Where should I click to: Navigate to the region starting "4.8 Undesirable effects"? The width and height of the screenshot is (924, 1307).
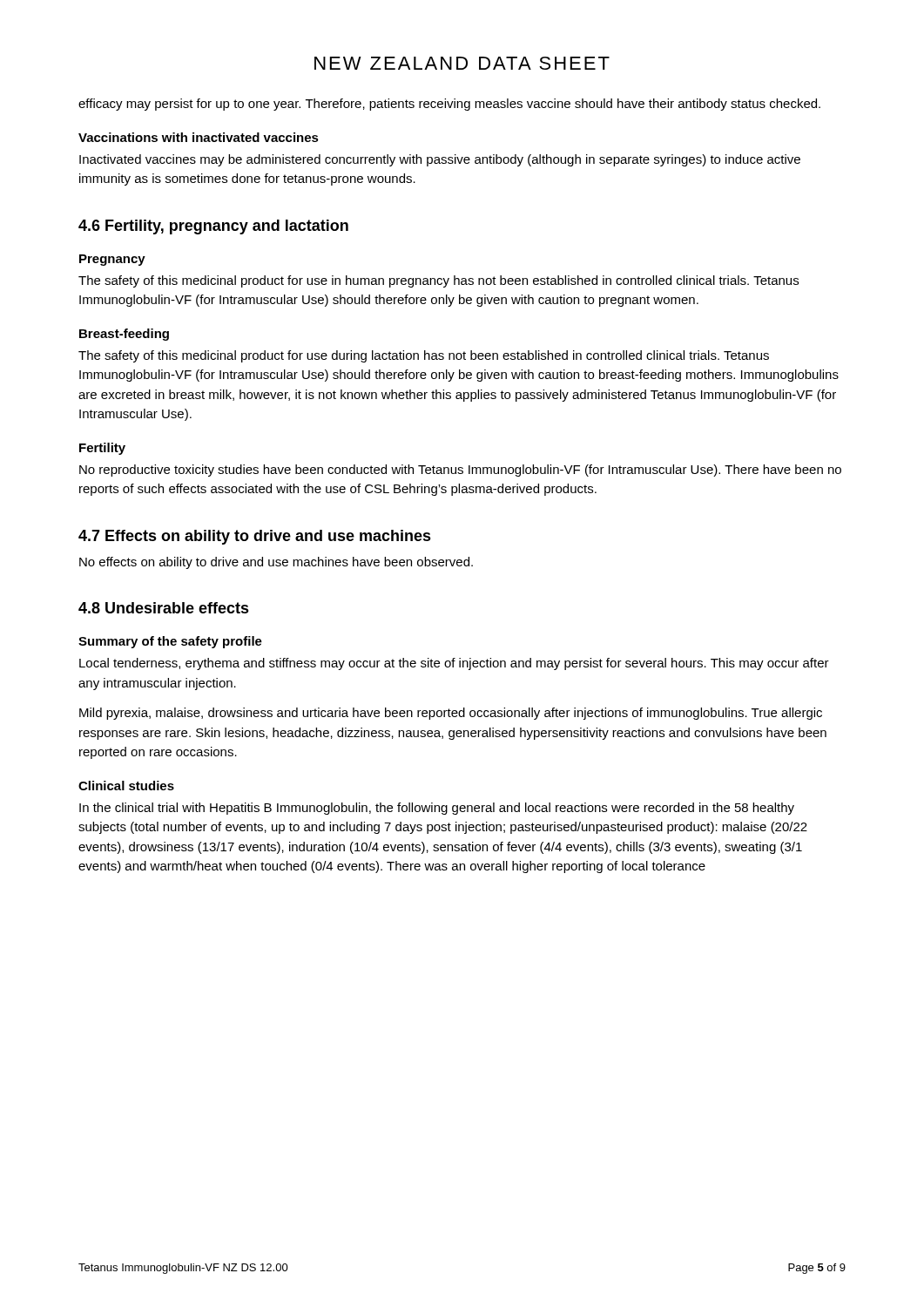click(x=164, y=608)
